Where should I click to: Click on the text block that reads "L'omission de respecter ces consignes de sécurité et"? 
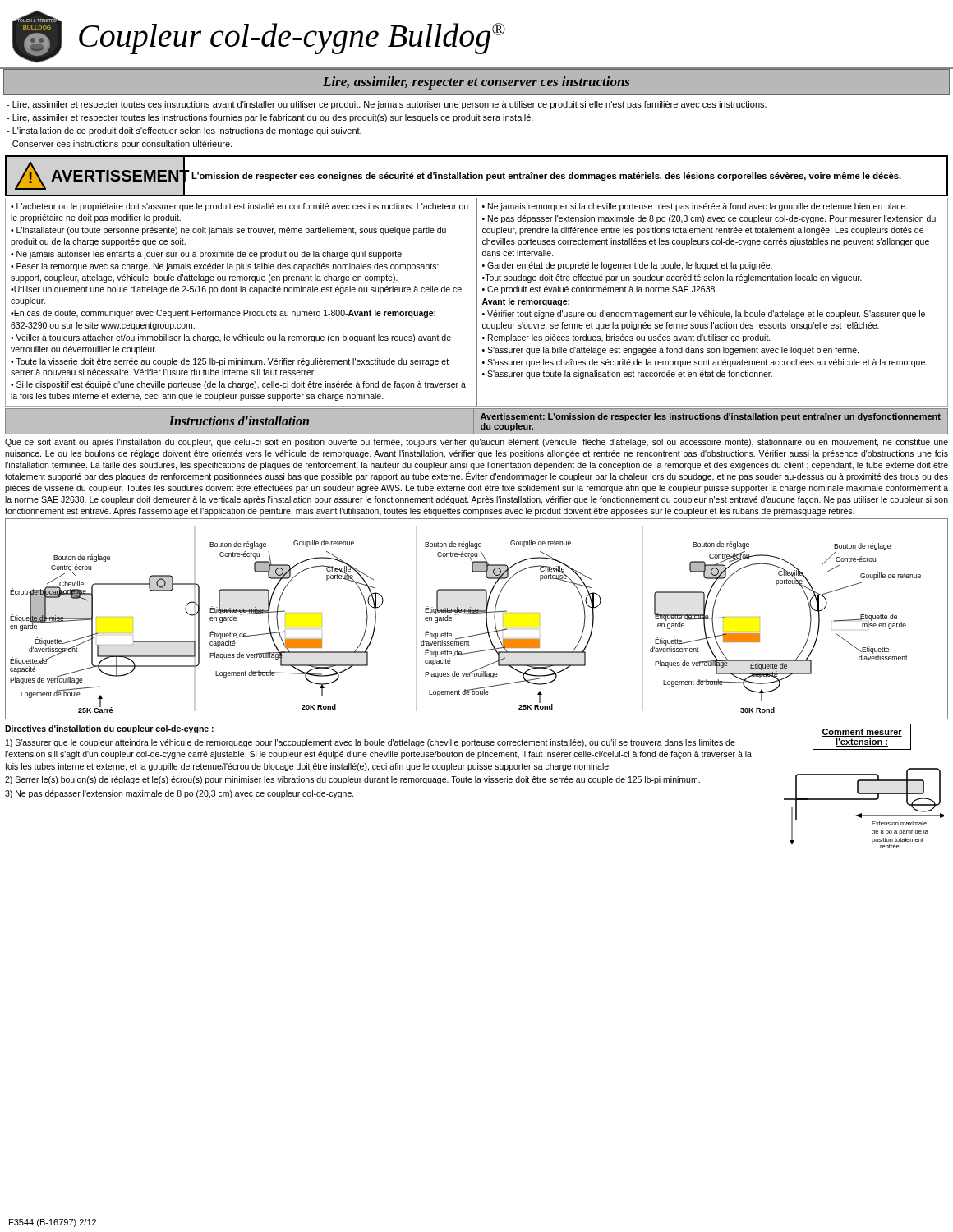tap(546, 176)
